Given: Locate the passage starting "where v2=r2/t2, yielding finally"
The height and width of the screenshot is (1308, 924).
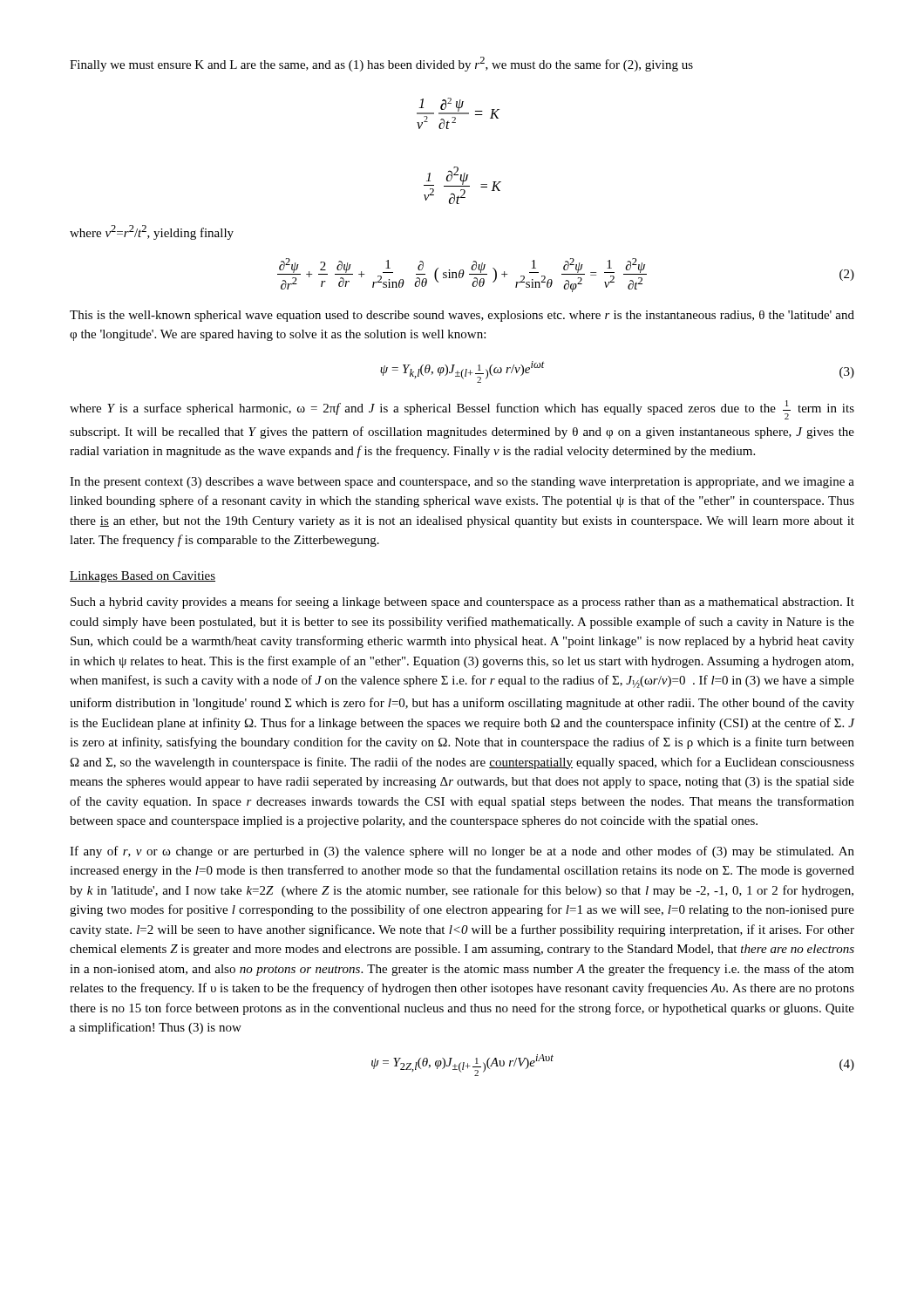Looking at the screenshot, I should (x=152, y=231).
